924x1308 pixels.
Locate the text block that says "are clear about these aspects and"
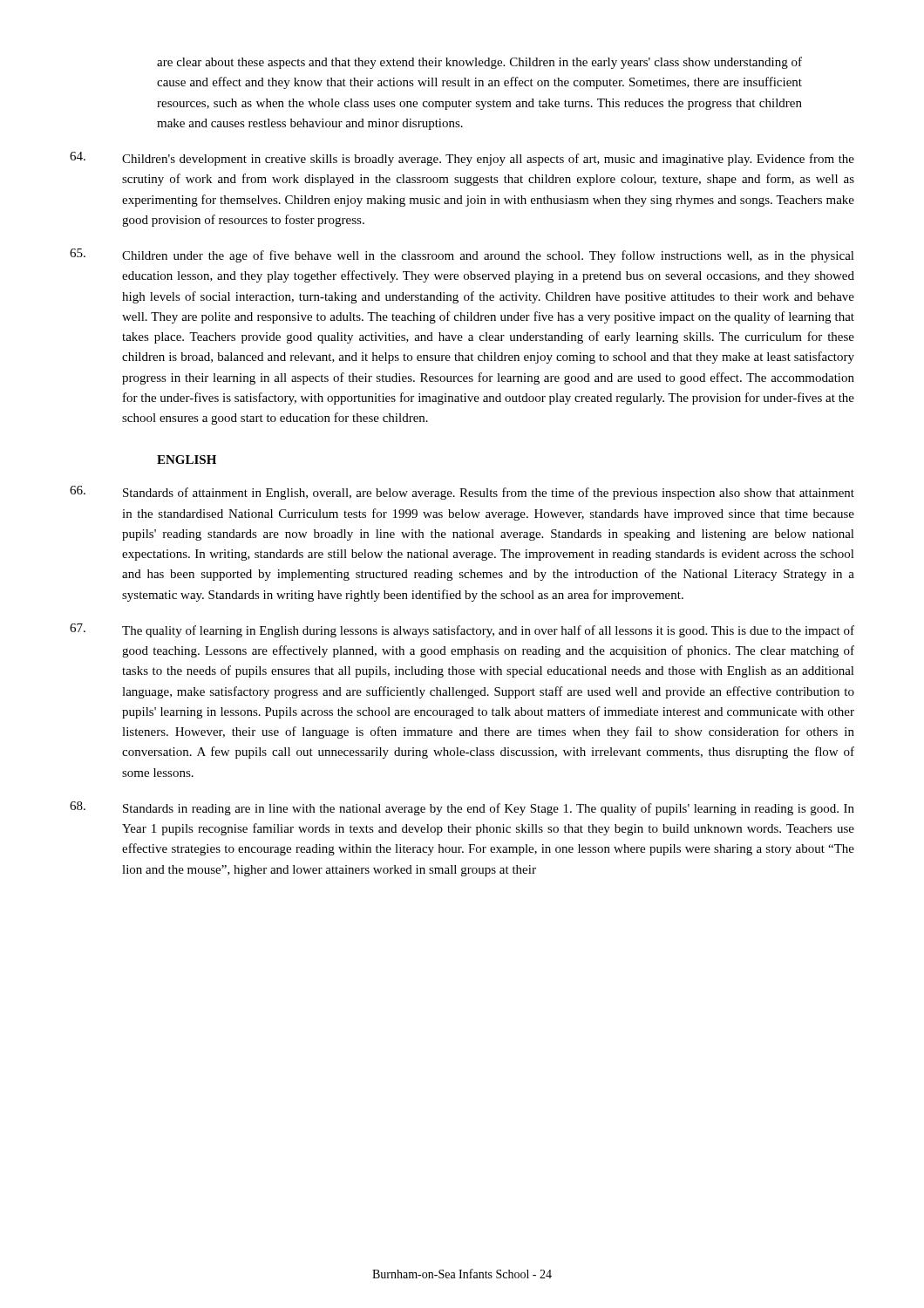[479, 92]
